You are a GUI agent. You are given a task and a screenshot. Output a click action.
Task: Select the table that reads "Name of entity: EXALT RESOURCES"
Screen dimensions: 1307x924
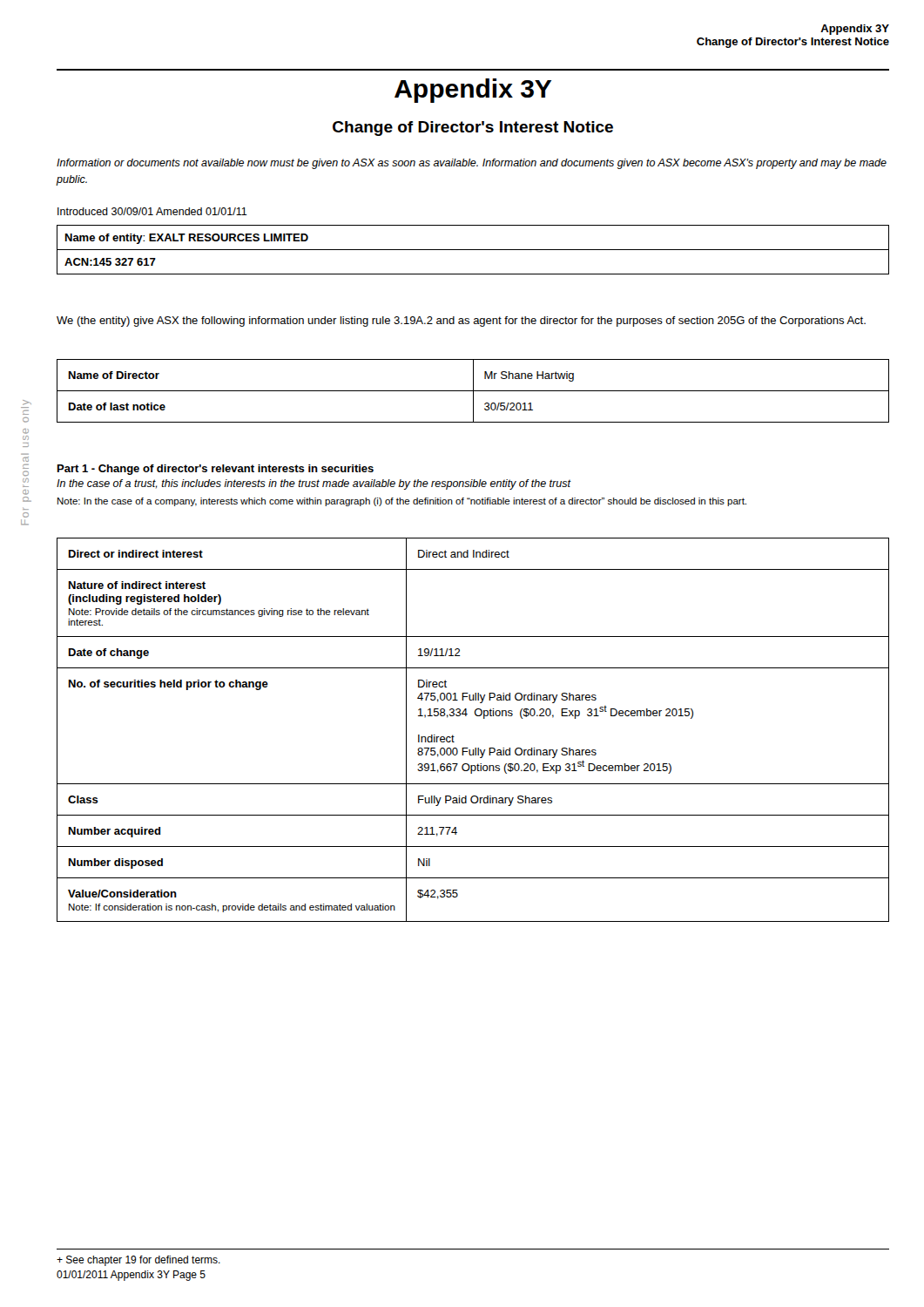[x=473, y=250]
